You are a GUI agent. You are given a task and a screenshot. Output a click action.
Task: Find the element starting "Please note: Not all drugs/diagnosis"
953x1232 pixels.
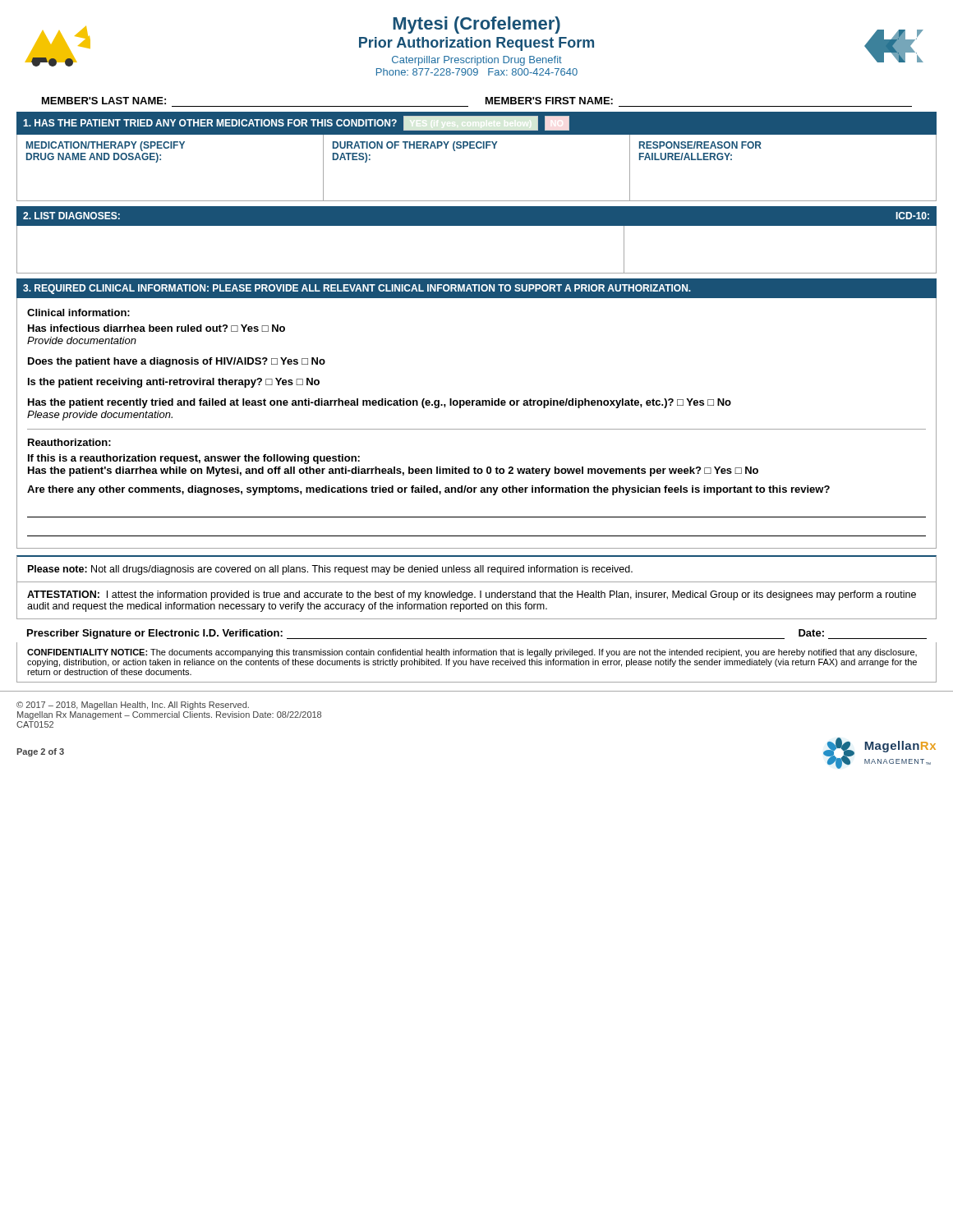click(330, 569)
